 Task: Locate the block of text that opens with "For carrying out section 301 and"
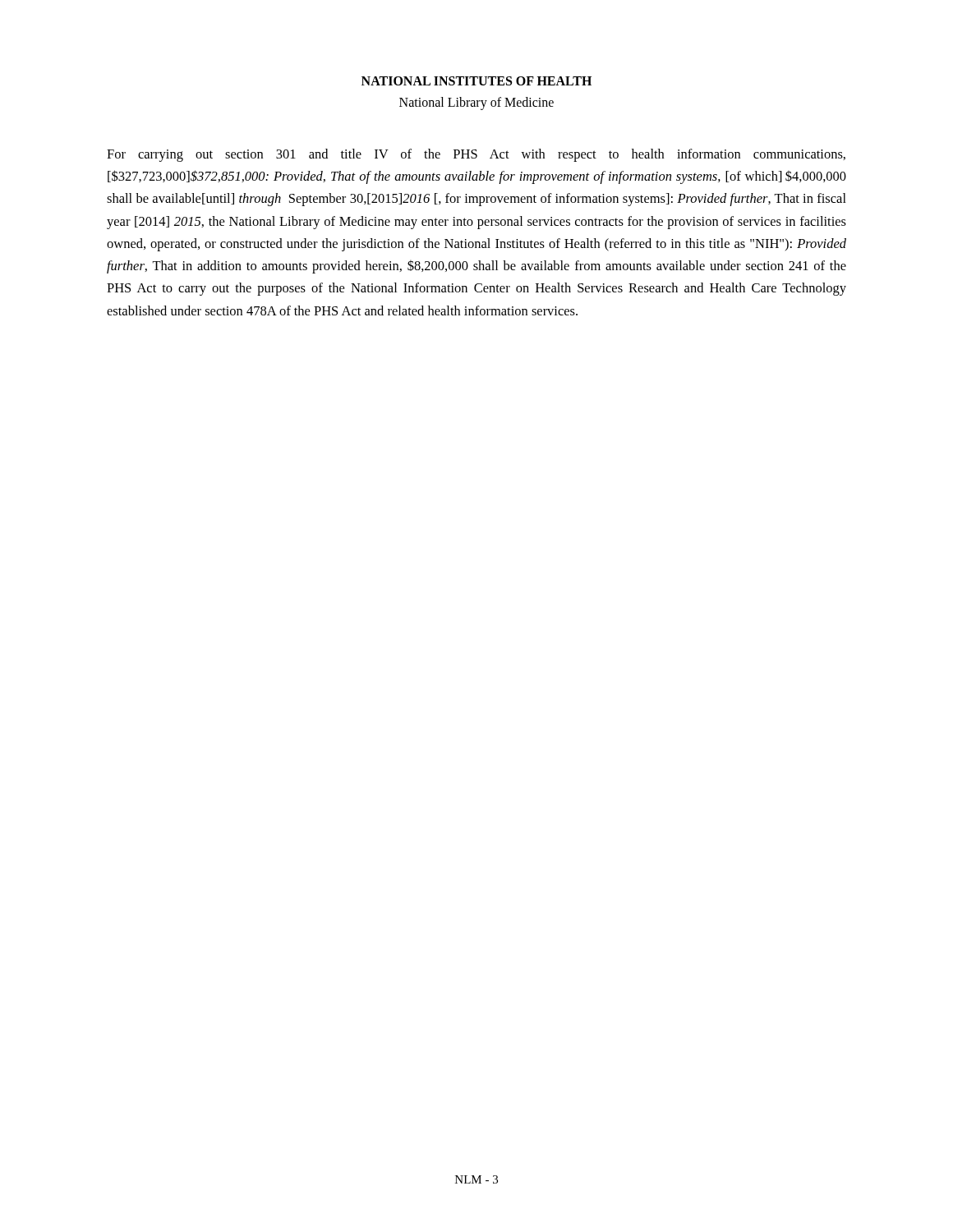click(476, 232)
